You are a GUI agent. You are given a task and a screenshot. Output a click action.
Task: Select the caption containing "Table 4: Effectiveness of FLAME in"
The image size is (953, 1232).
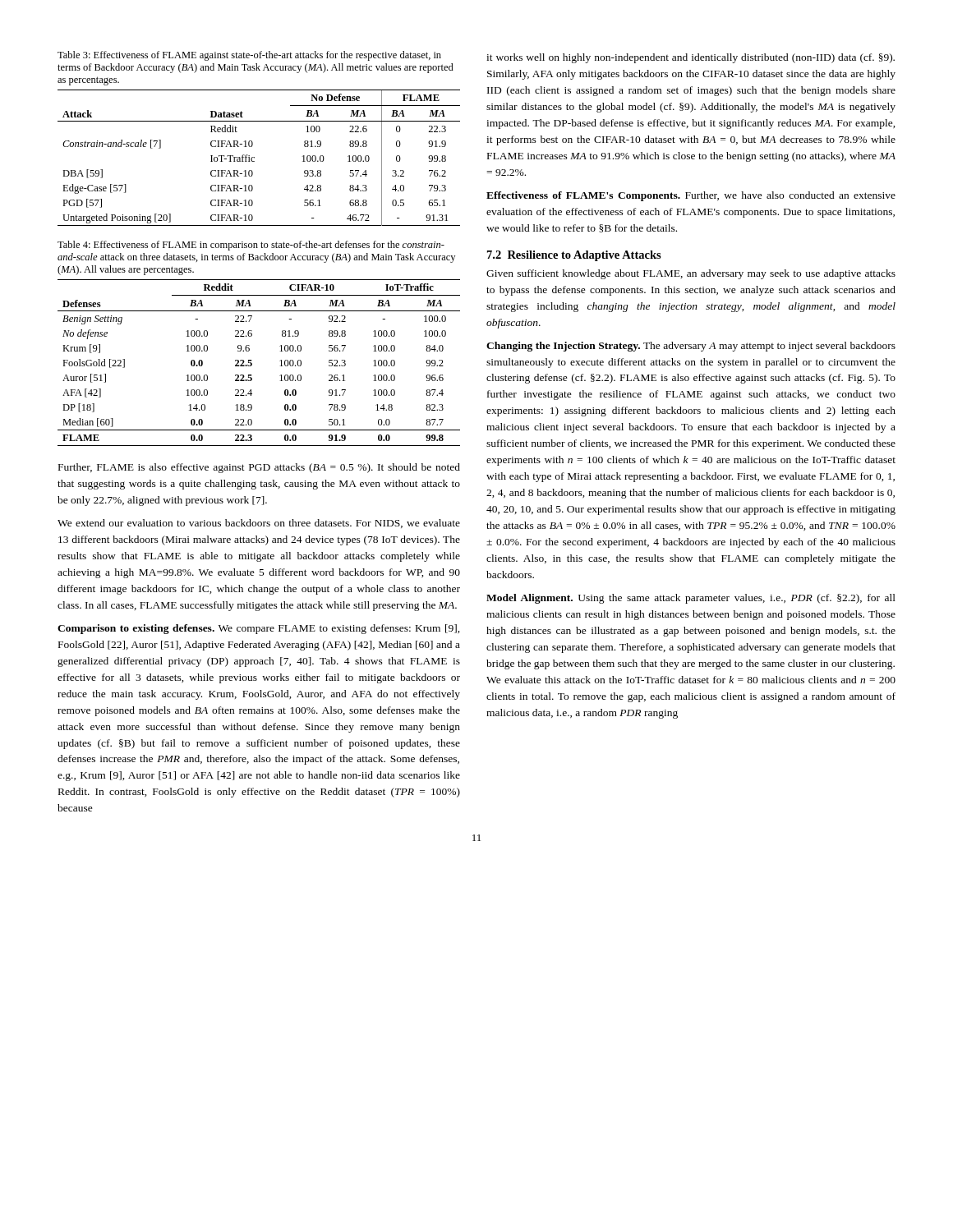point(256,257)
